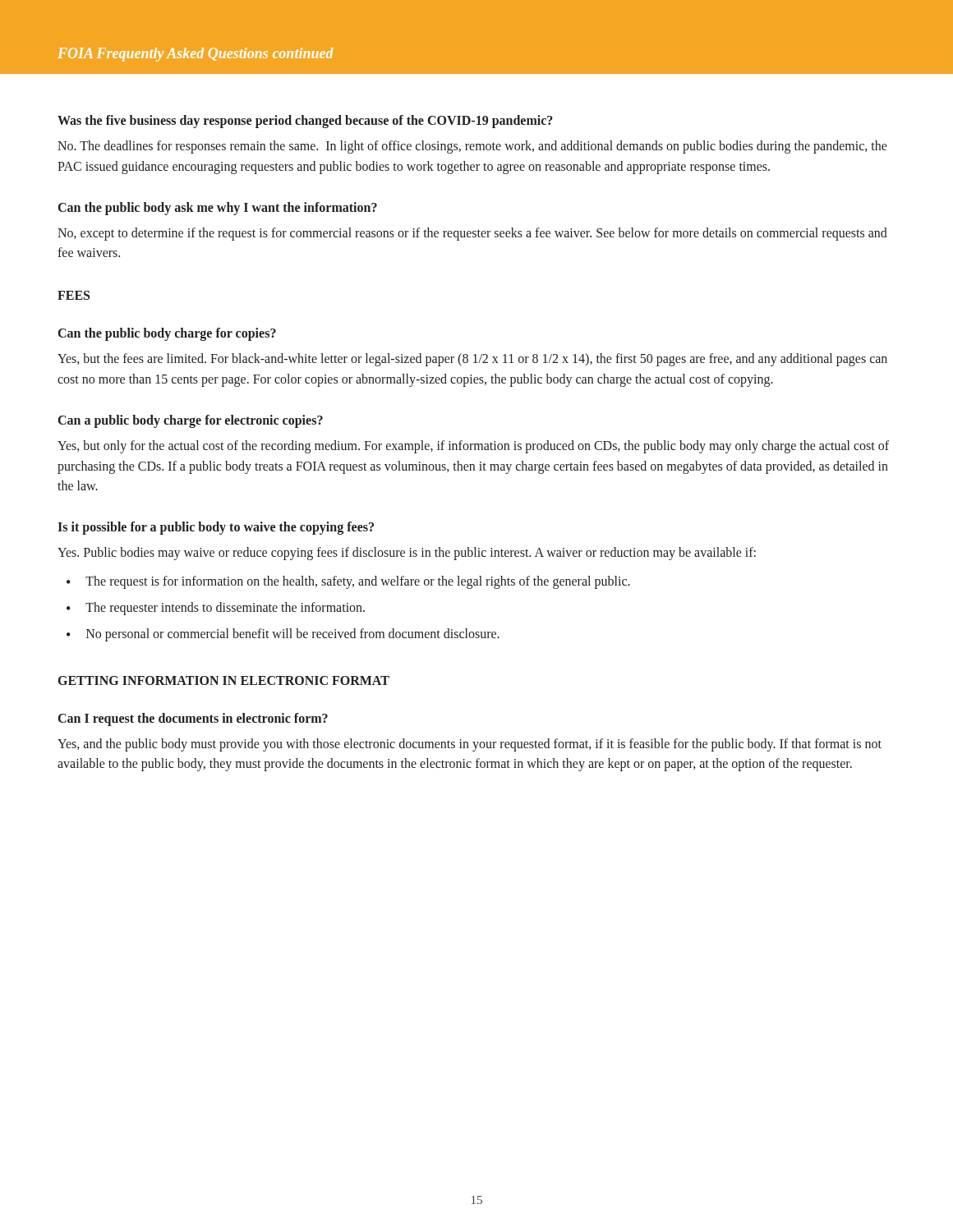
Task: Point to the text block starting "Can I request the documents in electronic form?"
Action: click(193, 718)
